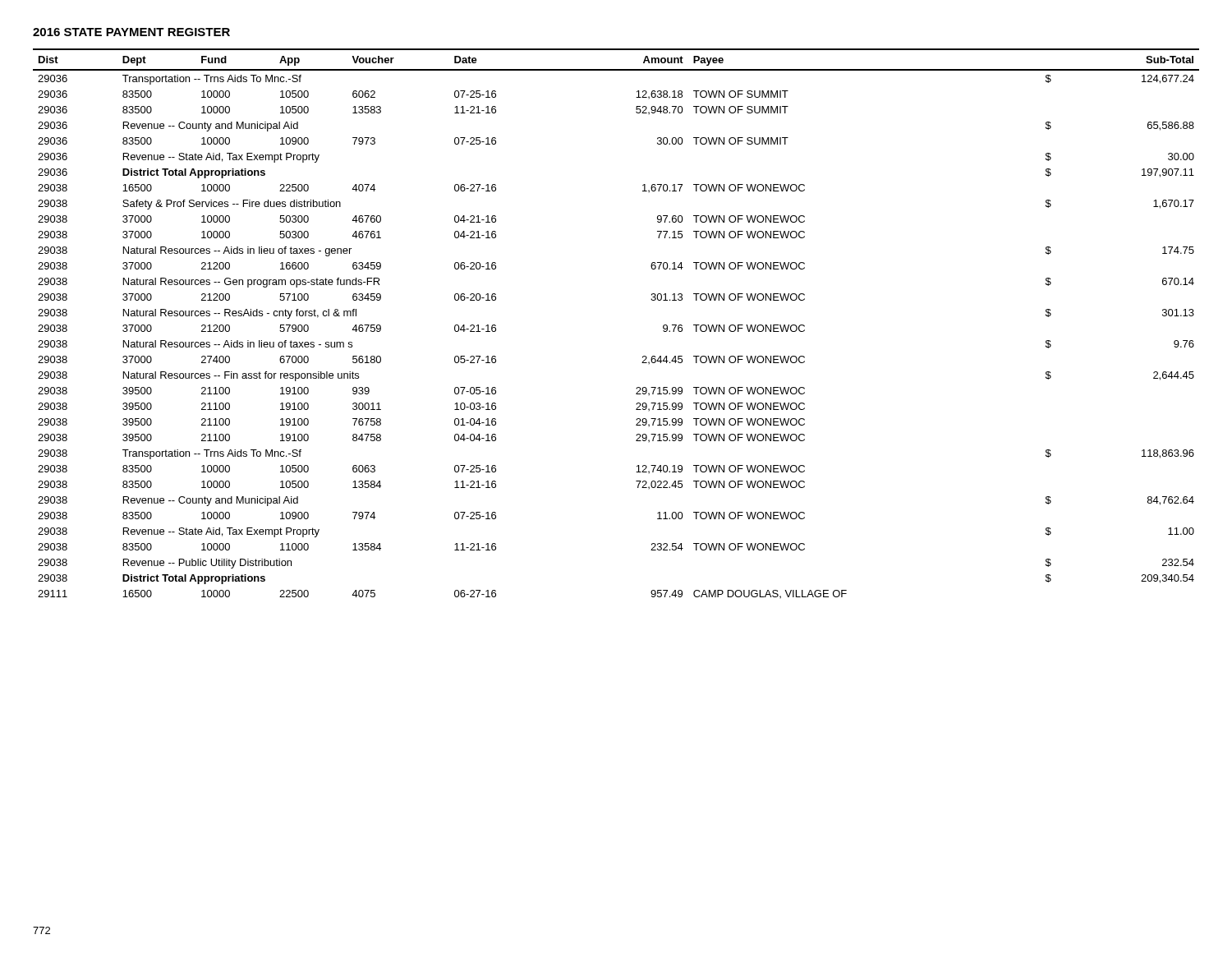Image resolution: width=1232 pixels, height=953 pixels.
Task: Where does it say "2016 STATE PAYMENT REGISTER"?
Action: [132, 32]
